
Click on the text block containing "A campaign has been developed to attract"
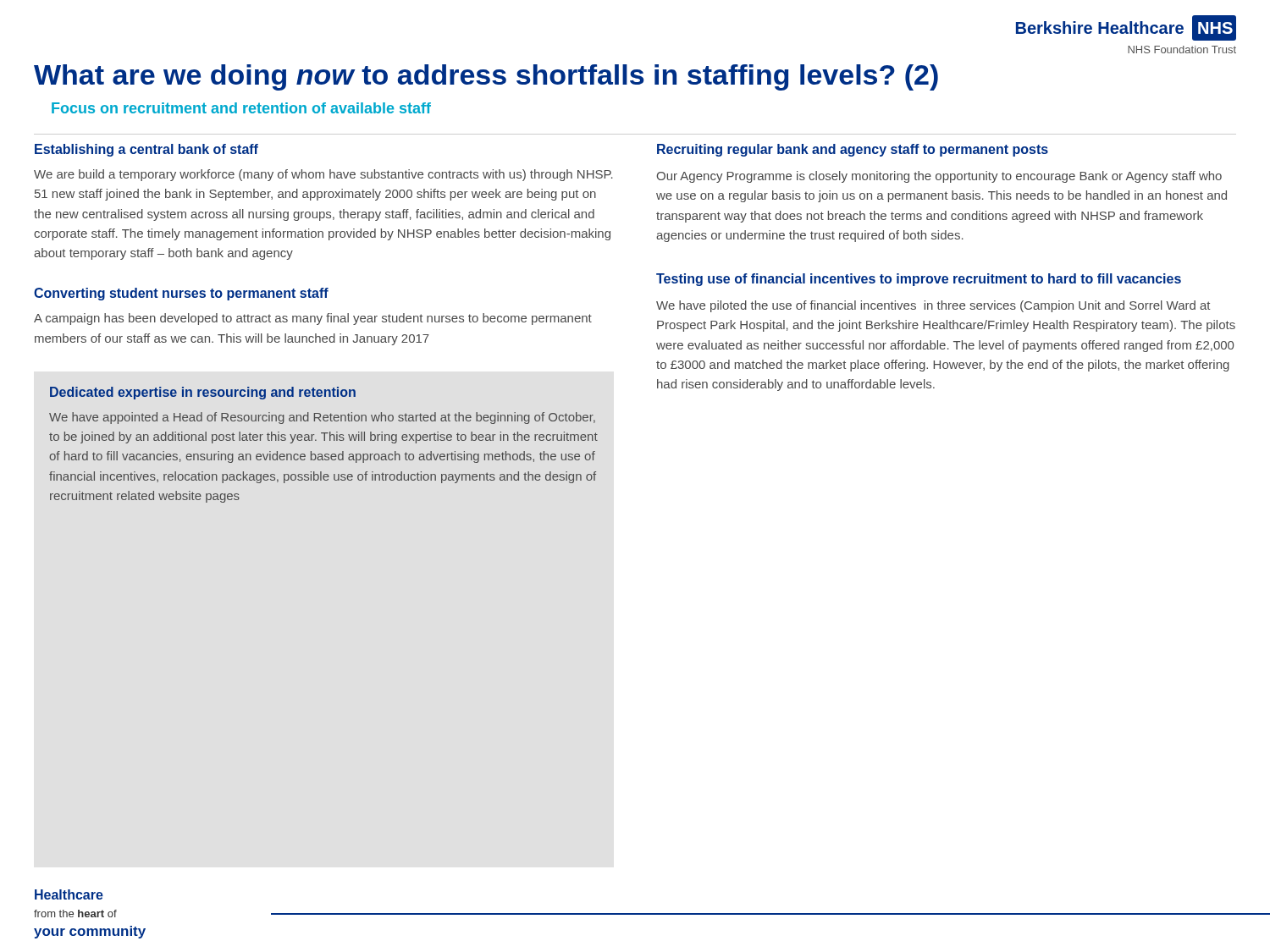(313, 328)
